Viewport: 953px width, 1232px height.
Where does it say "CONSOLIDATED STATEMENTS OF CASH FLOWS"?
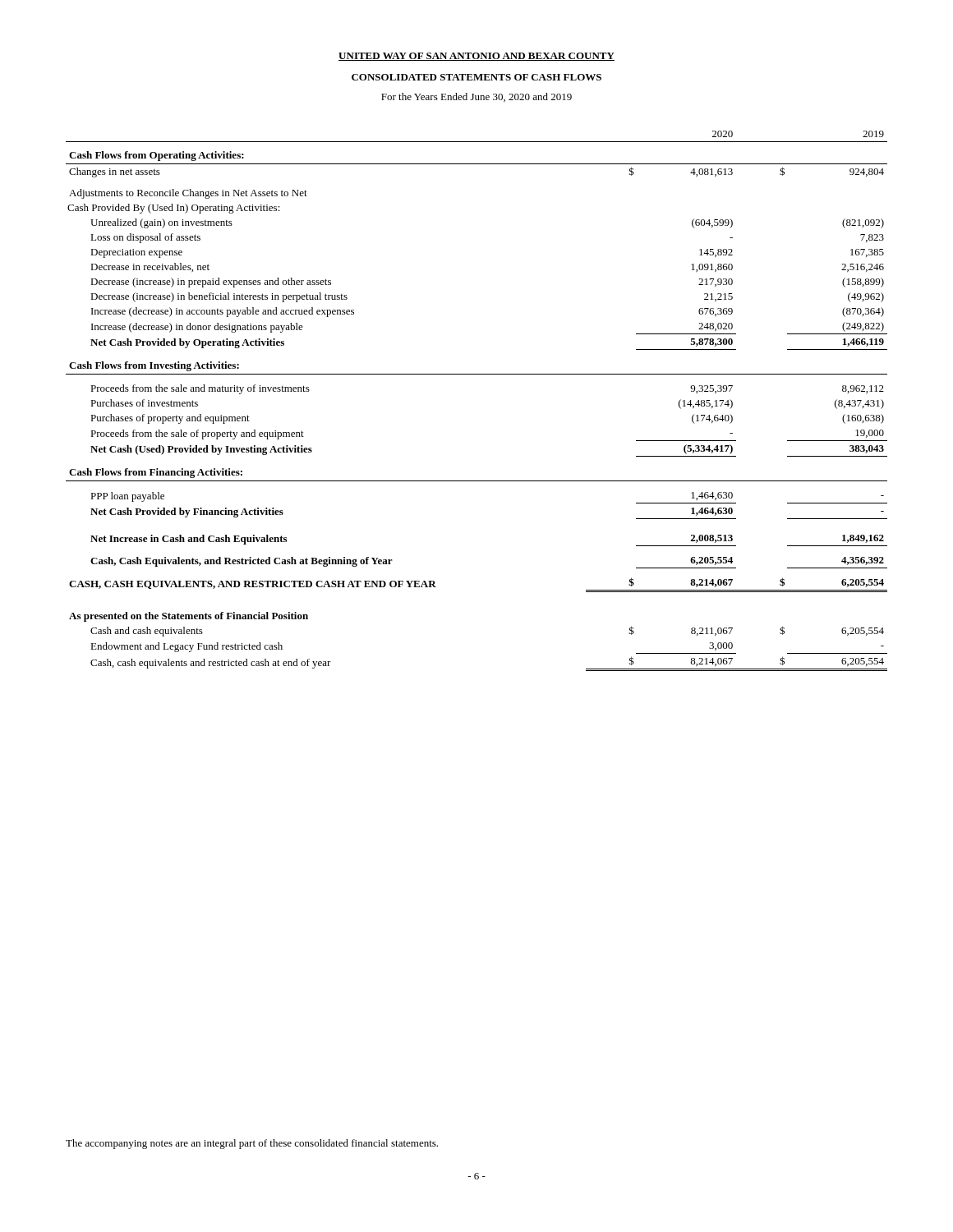[476, 77]
